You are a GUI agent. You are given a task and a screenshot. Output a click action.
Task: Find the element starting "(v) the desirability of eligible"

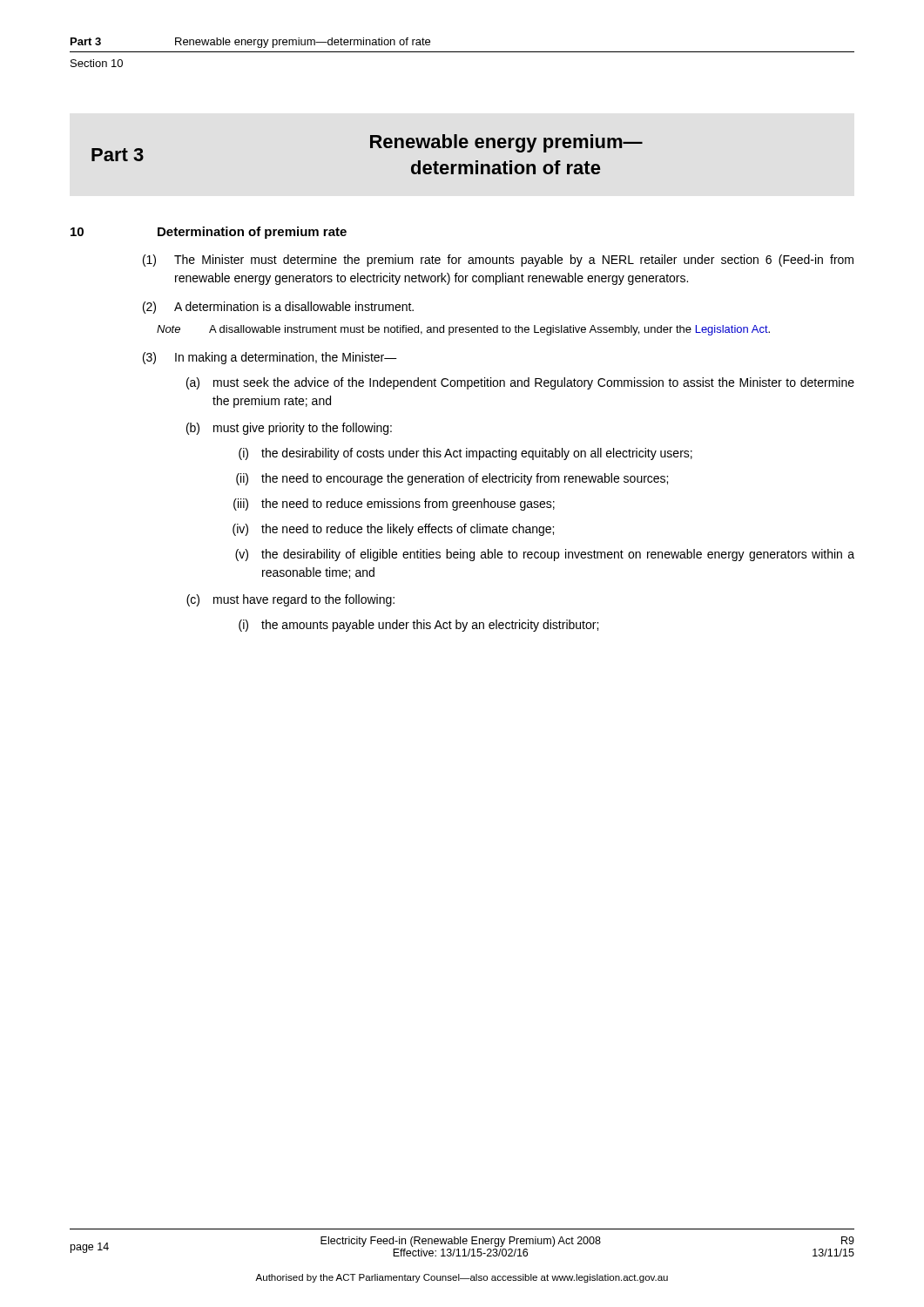click(x=527, y=564)
